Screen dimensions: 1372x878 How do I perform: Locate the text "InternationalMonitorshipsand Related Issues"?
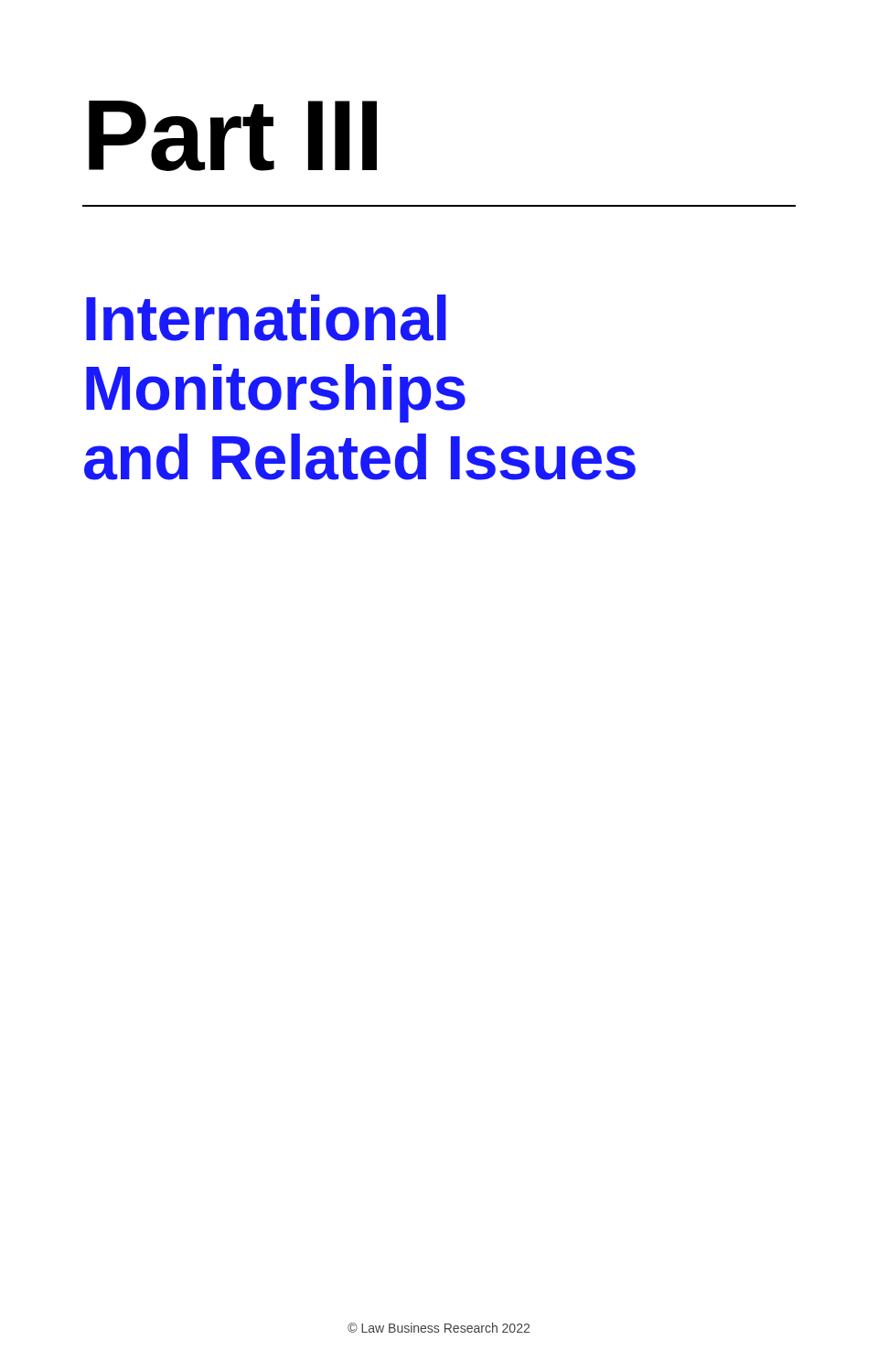(439, 388)
